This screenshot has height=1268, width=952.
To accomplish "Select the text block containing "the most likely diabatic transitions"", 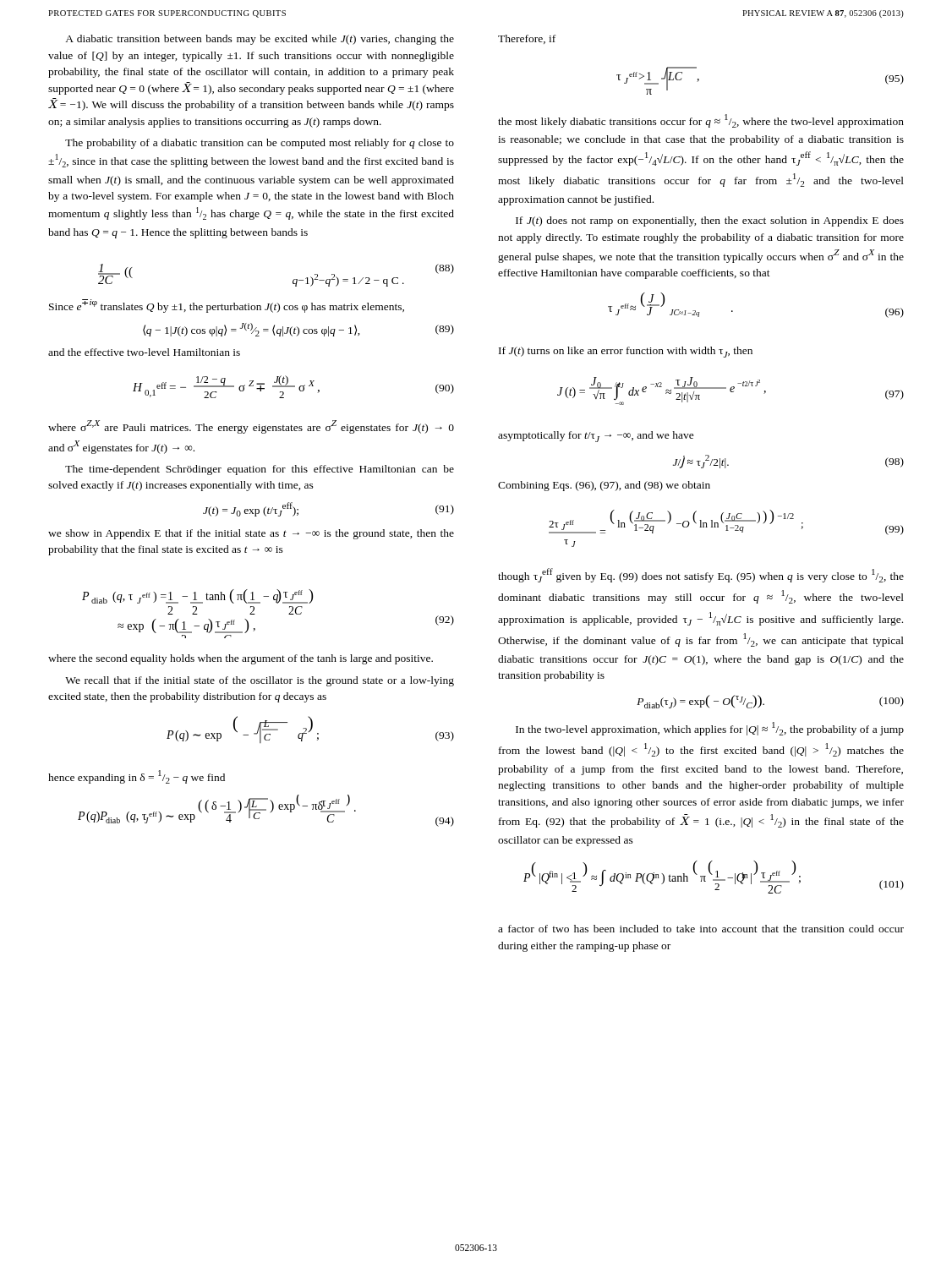I will click(x=701, y=158).
